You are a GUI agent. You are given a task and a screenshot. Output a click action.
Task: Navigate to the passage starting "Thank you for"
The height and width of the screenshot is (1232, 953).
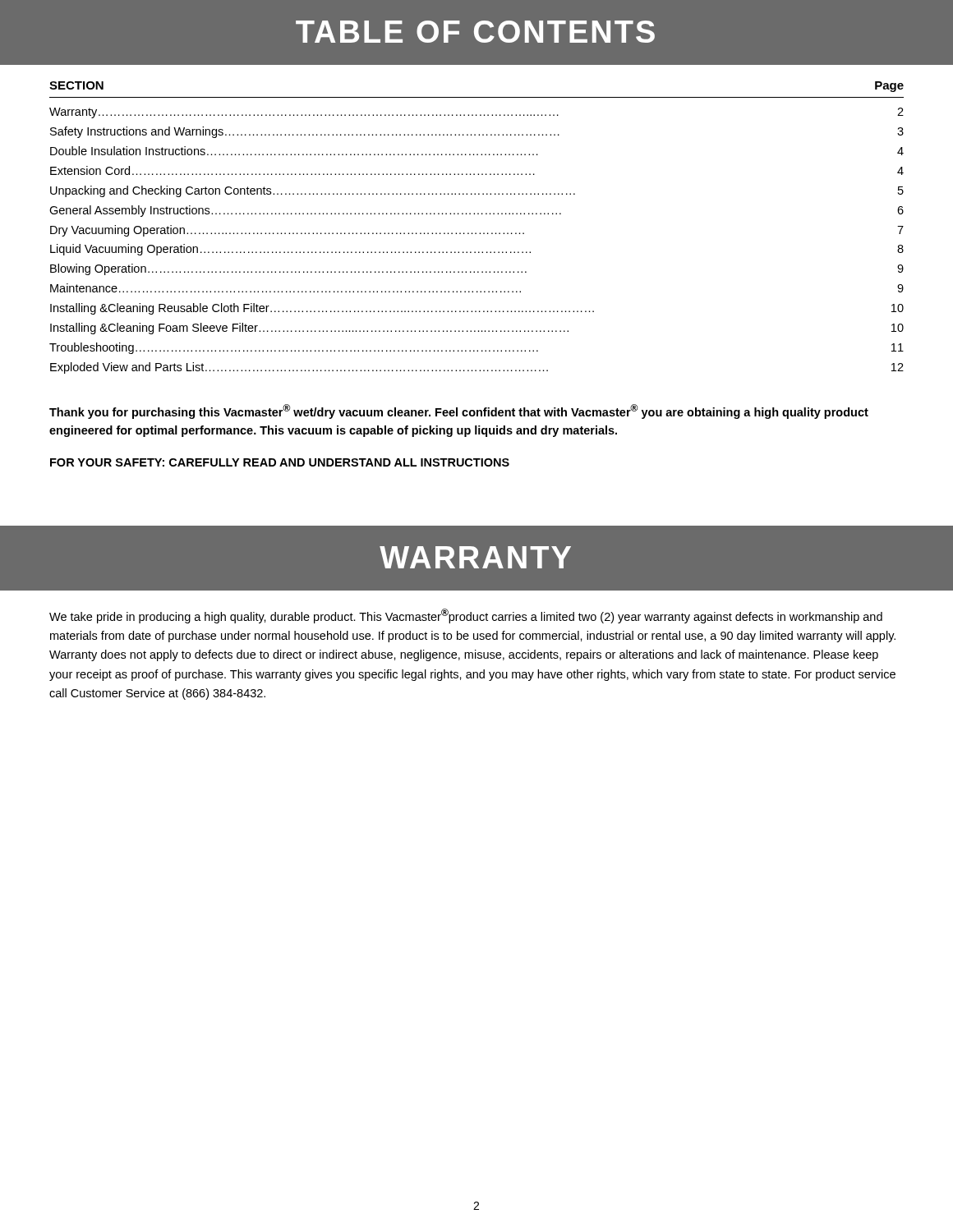pos(476,436)
